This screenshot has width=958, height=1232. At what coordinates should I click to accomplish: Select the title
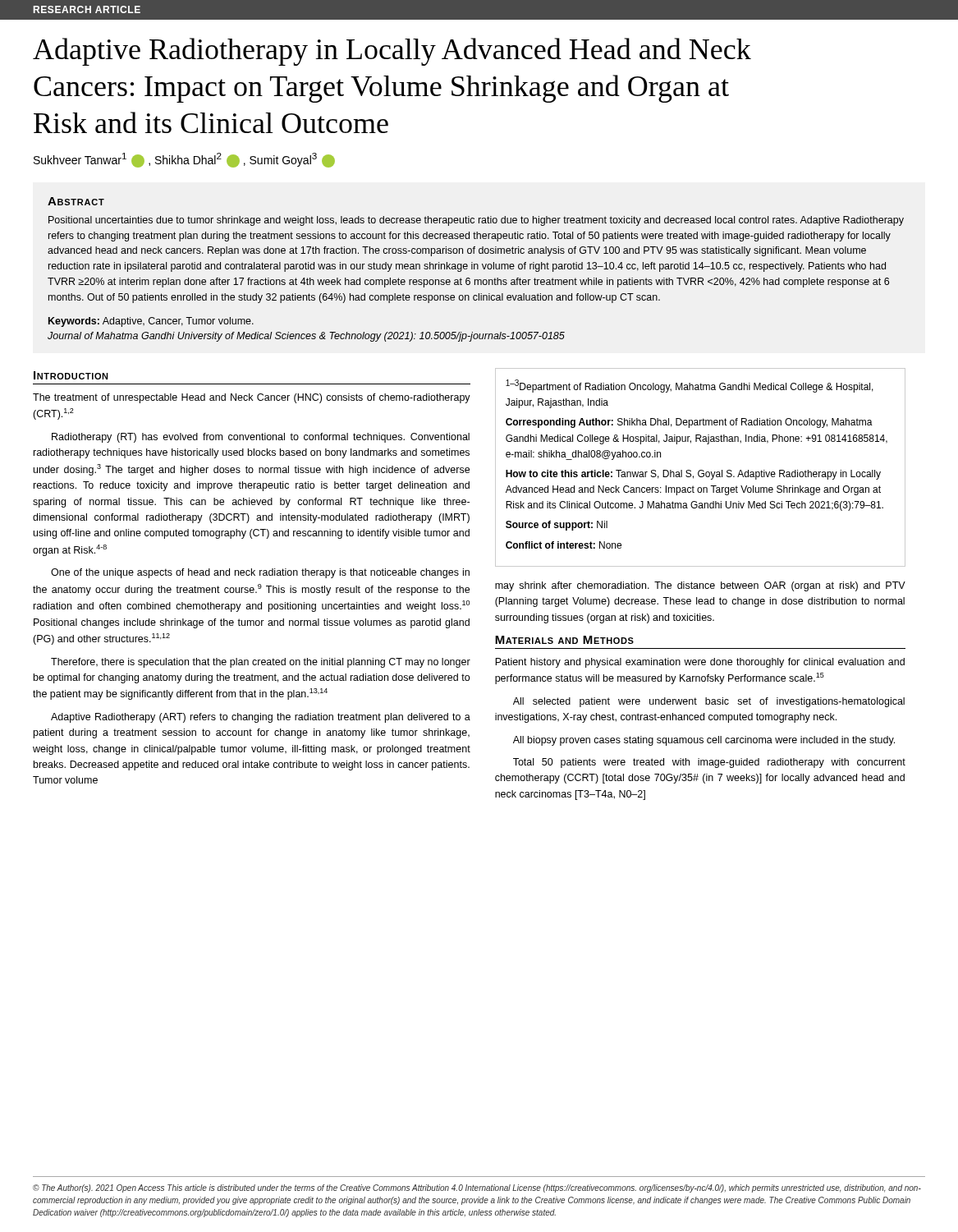pos(479,87)
